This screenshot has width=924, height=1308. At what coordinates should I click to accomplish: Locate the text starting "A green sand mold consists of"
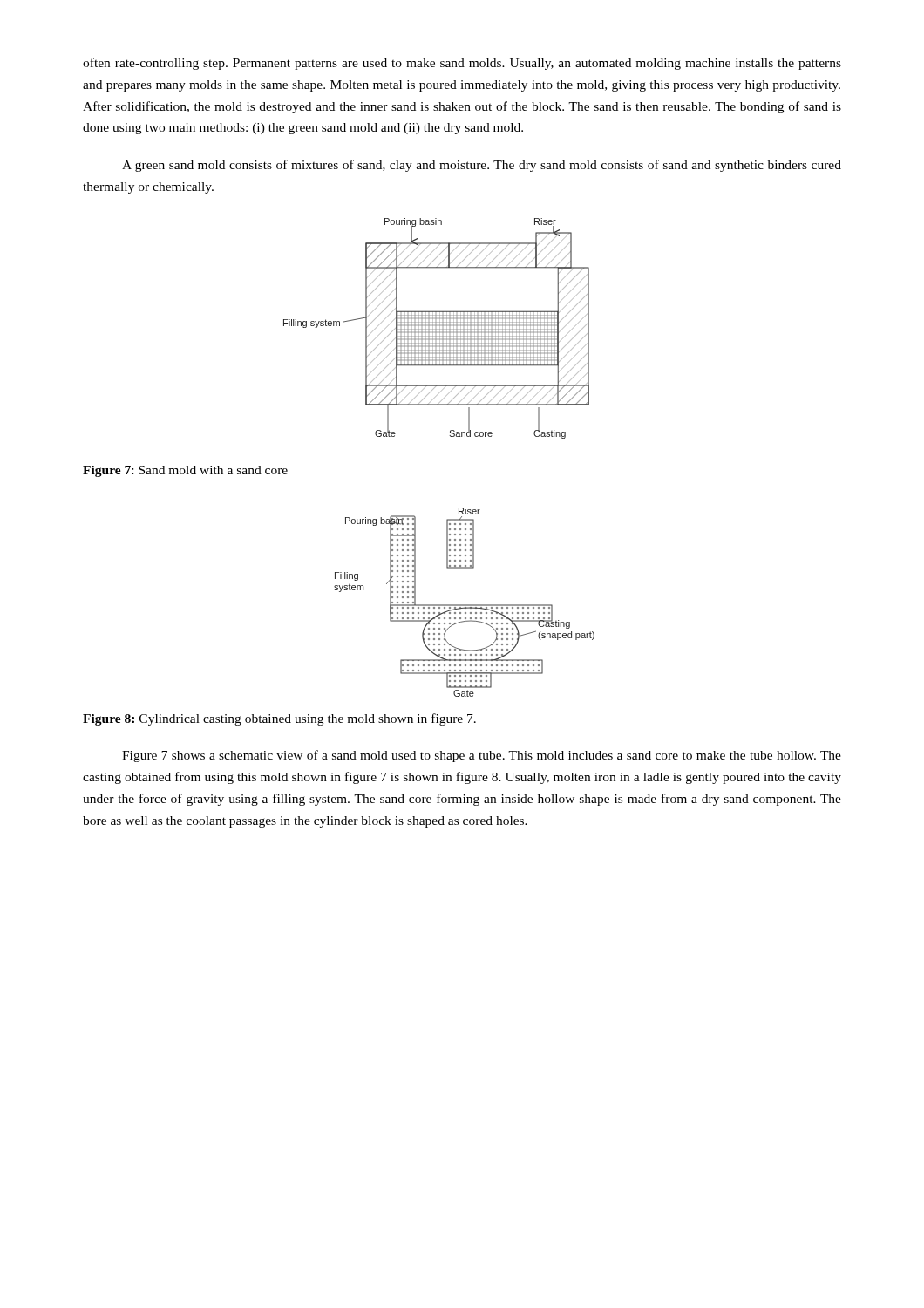click(462, 176)
